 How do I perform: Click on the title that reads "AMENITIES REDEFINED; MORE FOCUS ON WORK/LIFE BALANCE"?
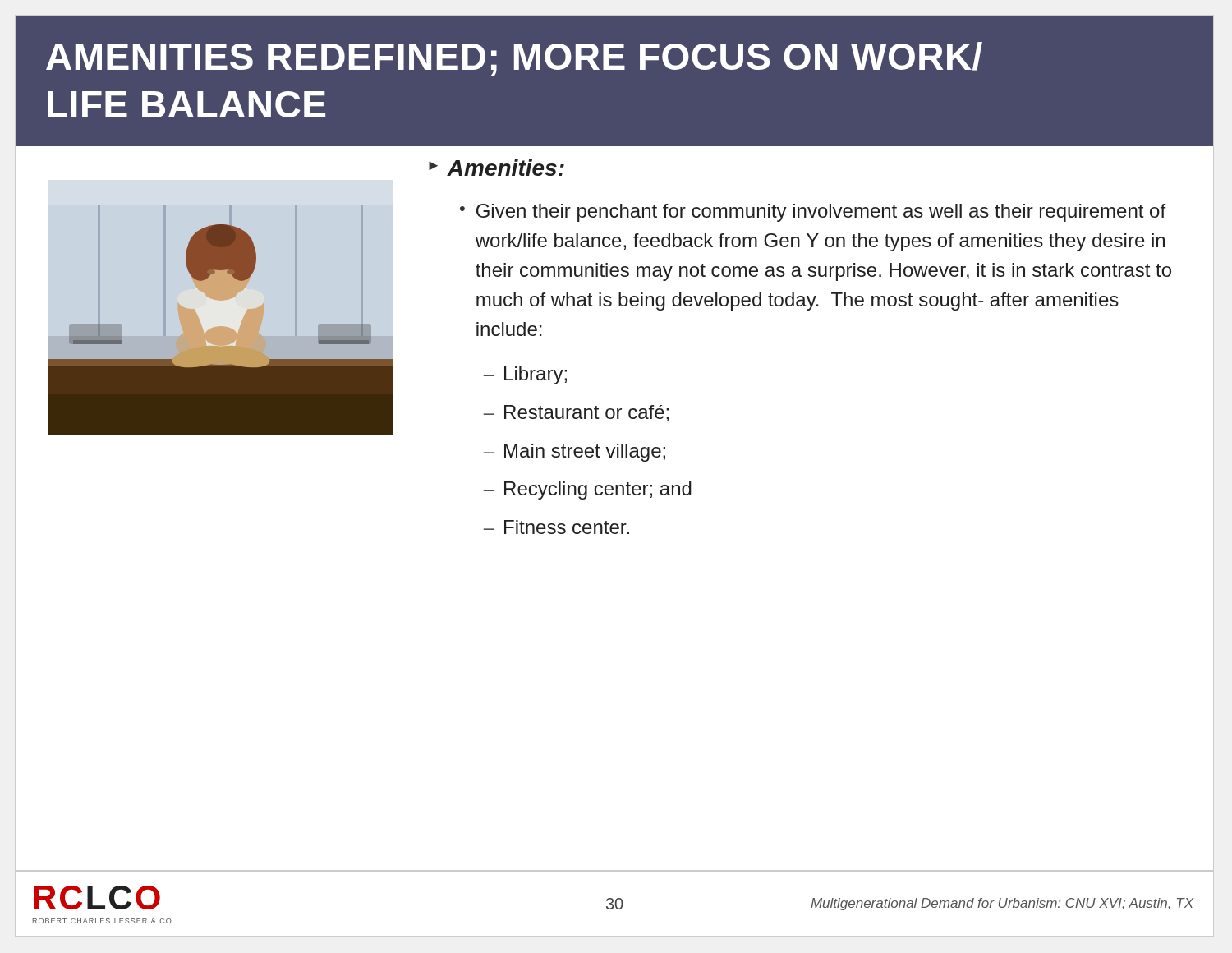[614, 81]
